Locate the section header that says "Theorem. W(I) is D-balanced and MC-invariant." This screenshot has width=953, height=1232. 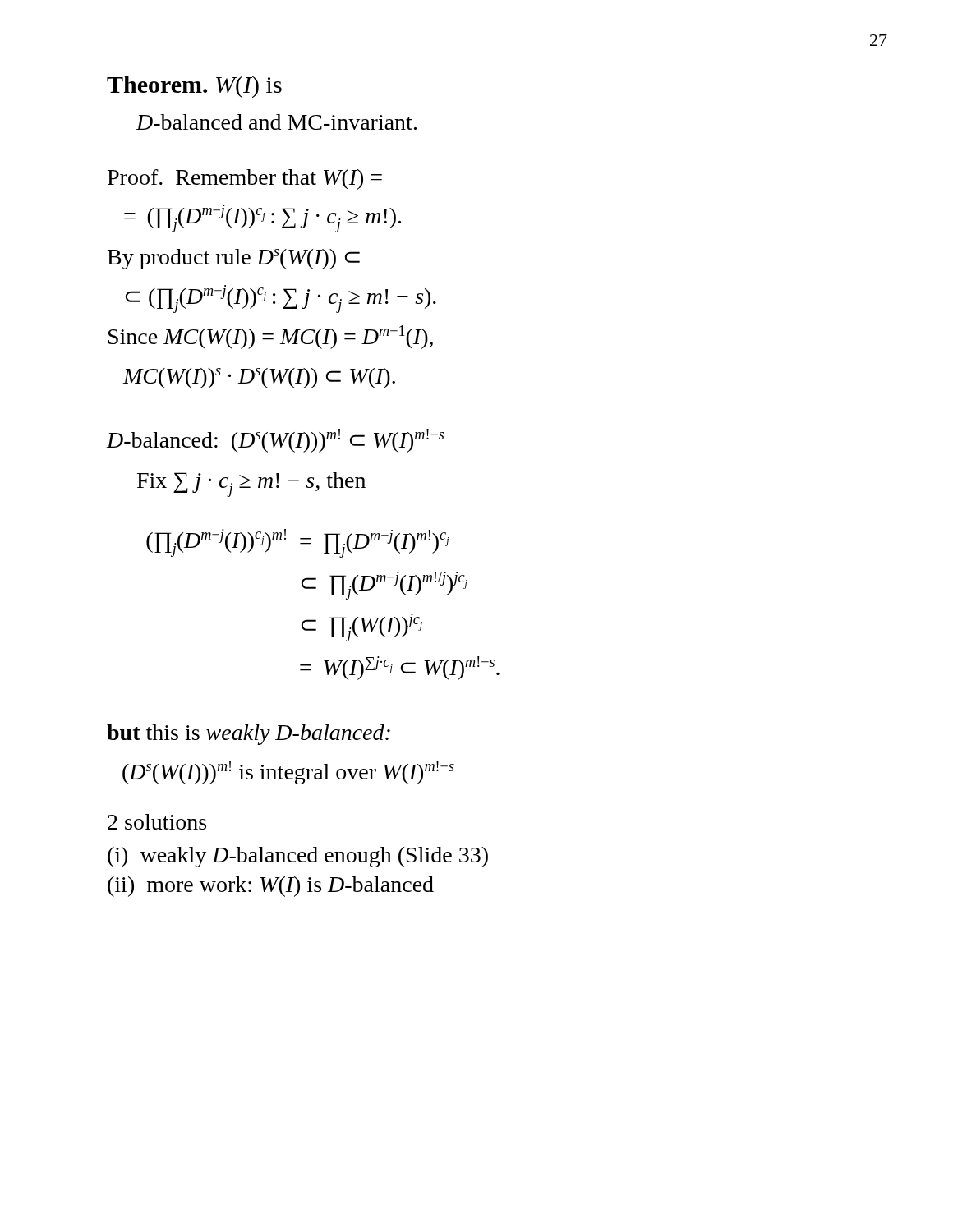(262, 102)
